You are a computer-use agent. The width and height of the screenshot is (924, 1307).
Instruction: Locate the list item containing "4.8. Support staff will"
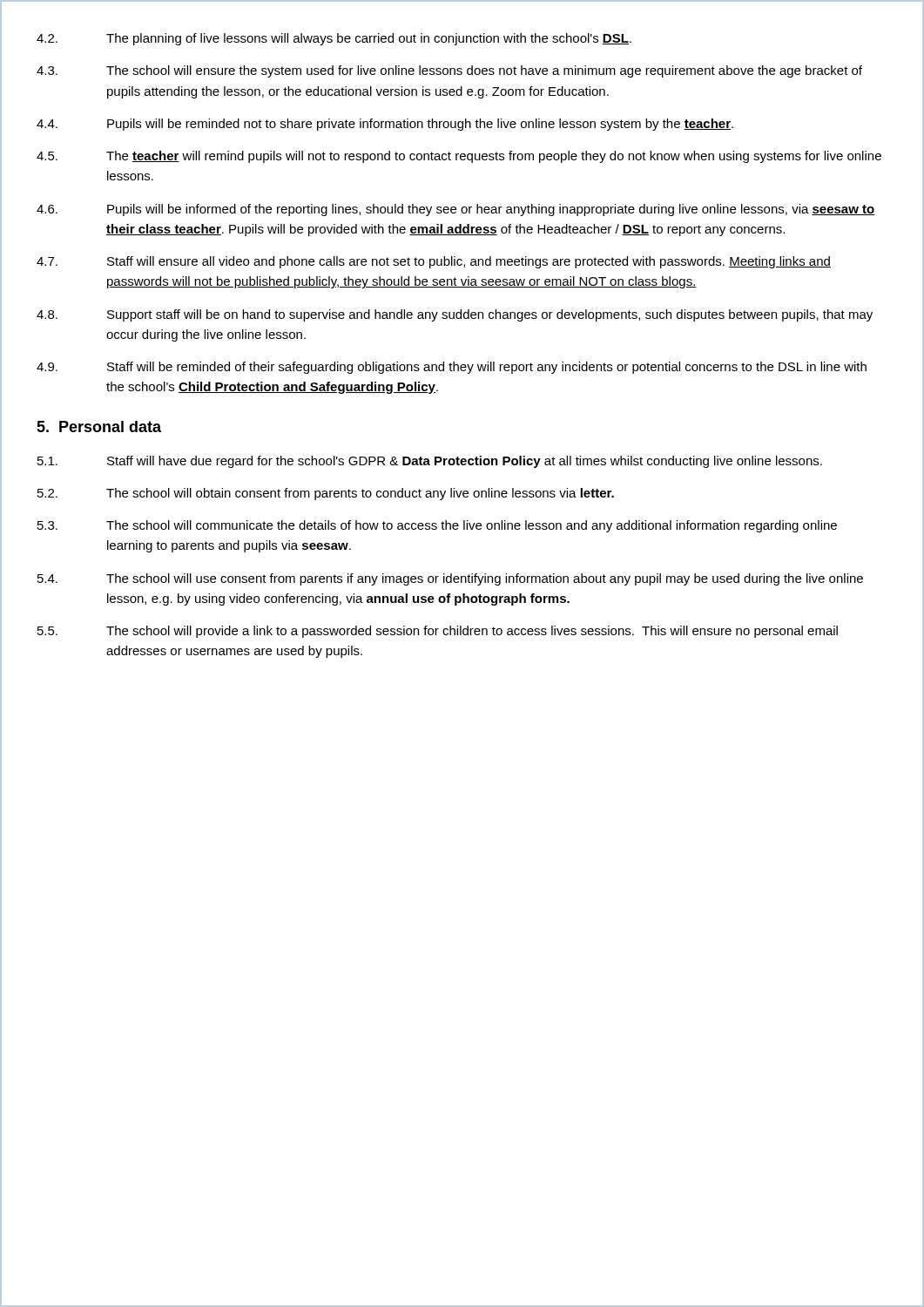462,324
